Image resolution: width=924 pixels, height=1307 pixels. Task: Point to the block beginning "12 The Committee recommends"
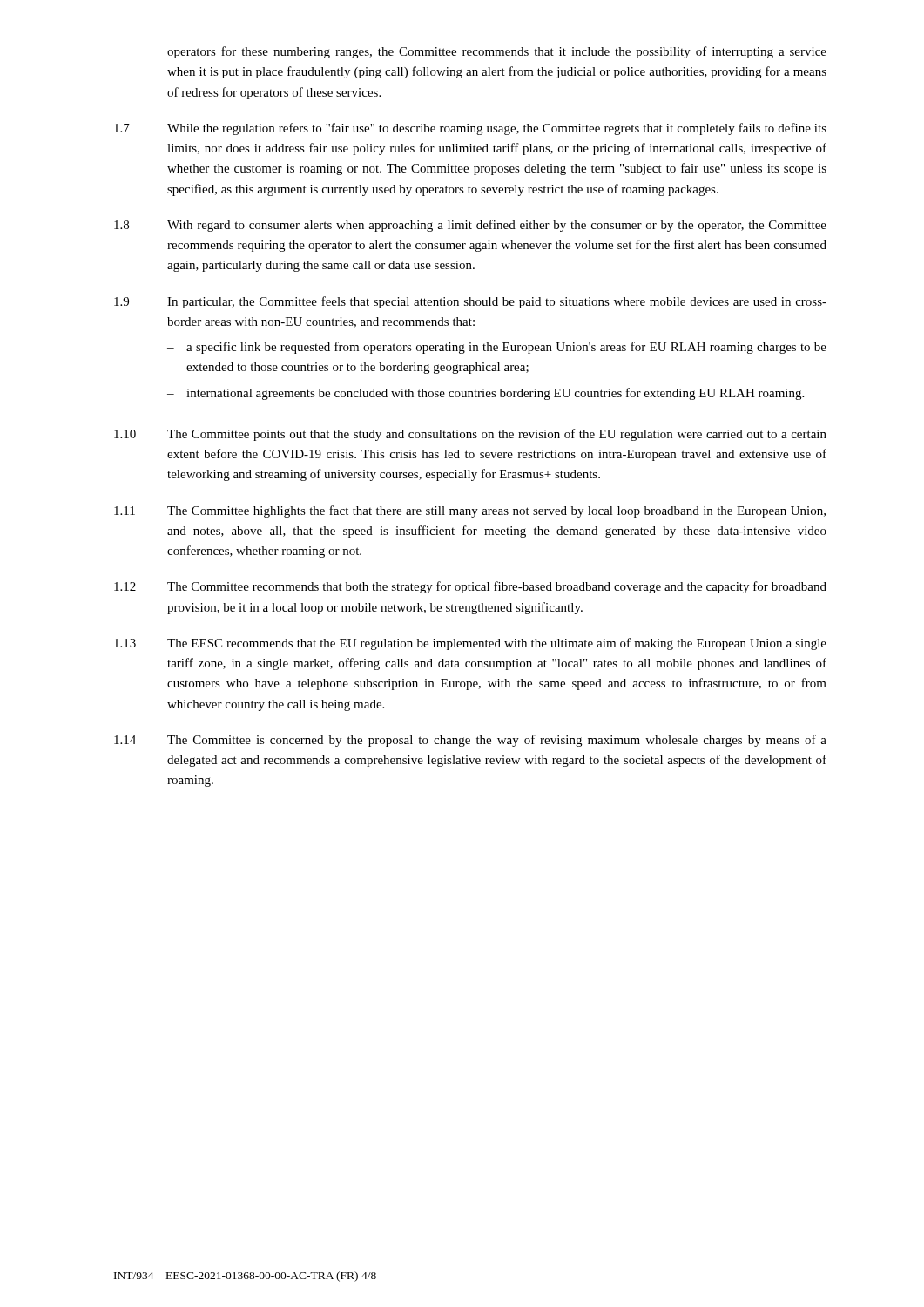click(470, 597)
